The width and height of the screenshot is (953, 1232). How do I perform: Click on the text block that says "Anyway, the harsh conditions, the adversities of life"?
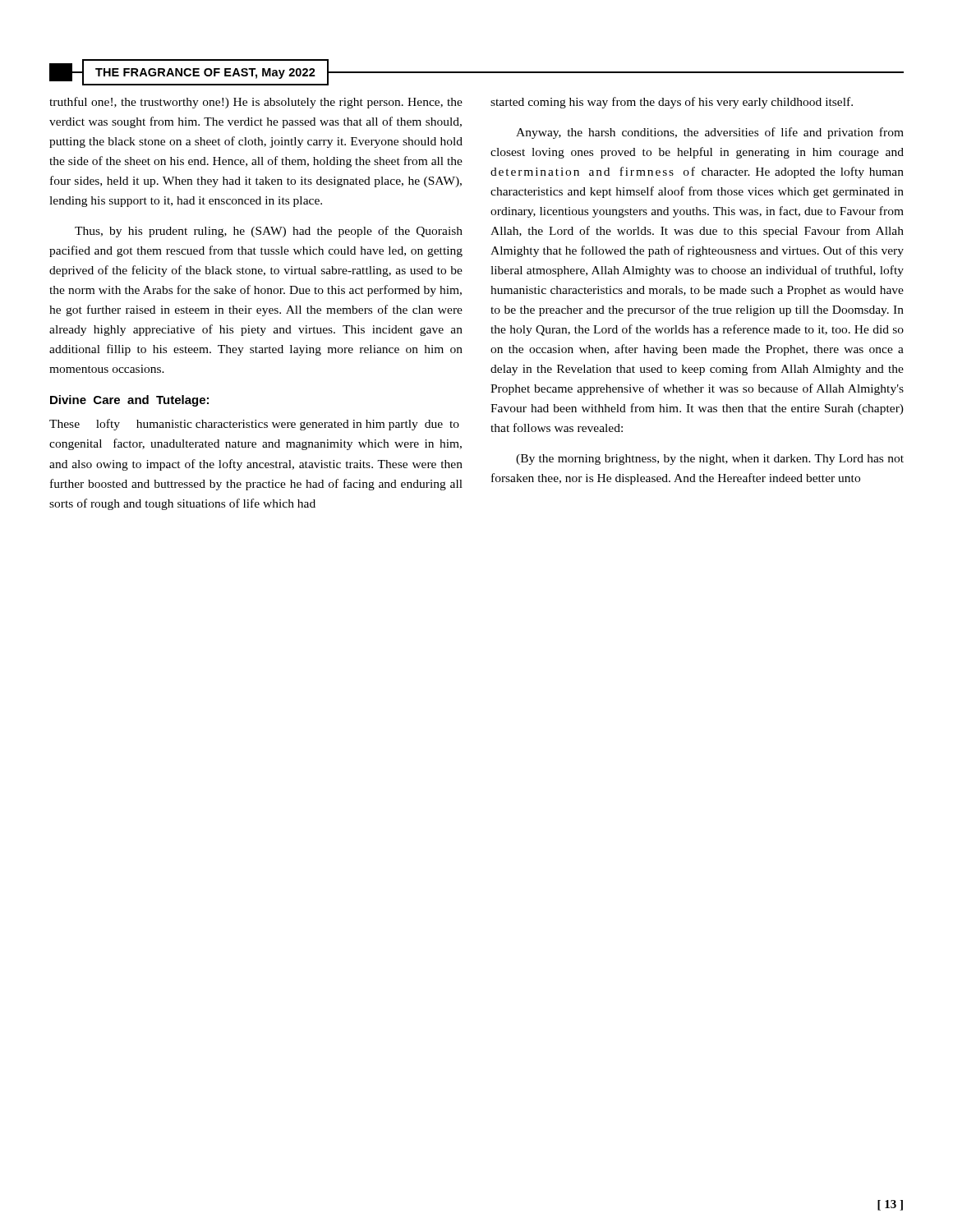[697, 280]
